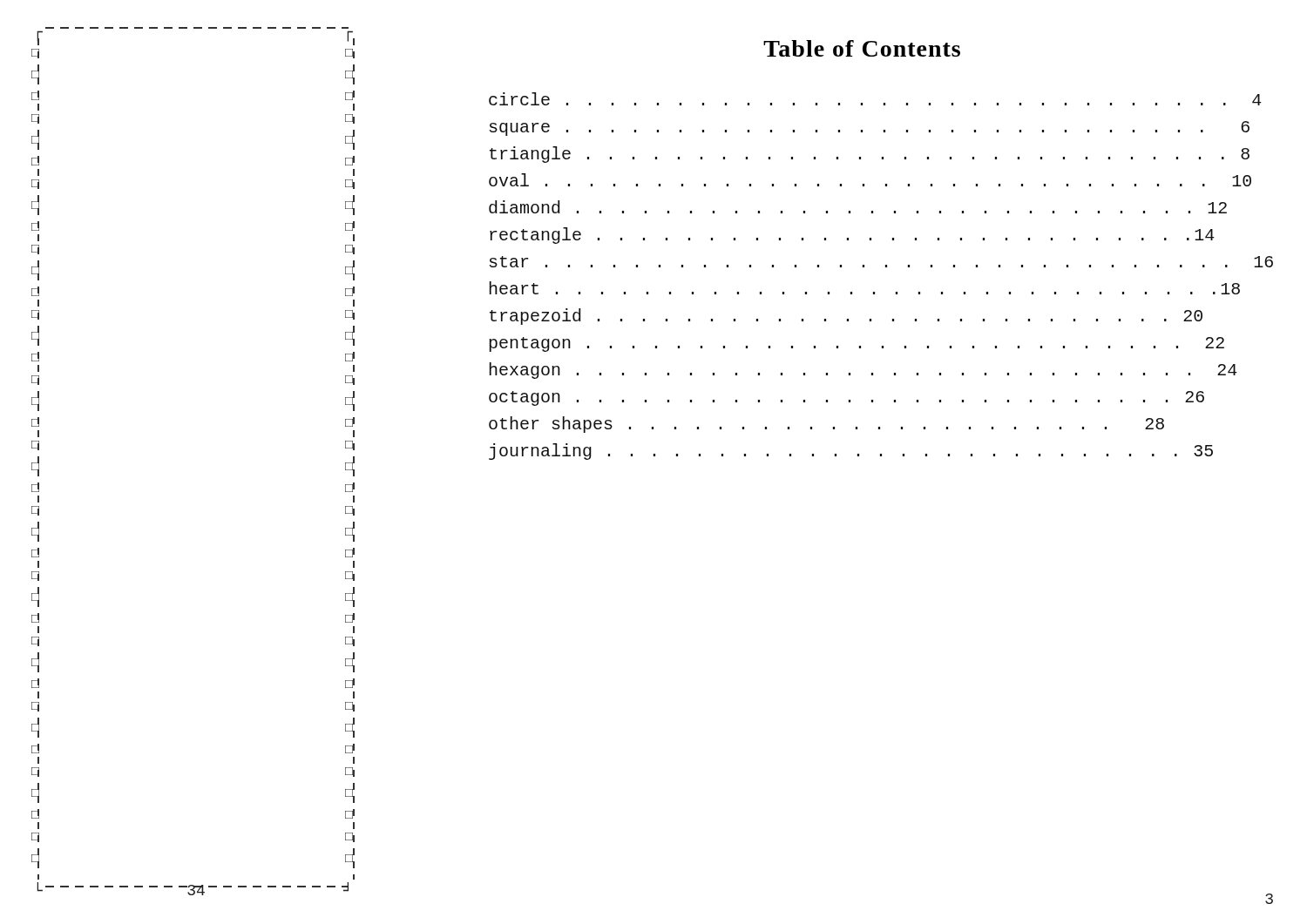Click the passage that begins "octagon . . ."
This screenshot has height=924, width=1307.
pyautogui.click(x=847, y=398)
